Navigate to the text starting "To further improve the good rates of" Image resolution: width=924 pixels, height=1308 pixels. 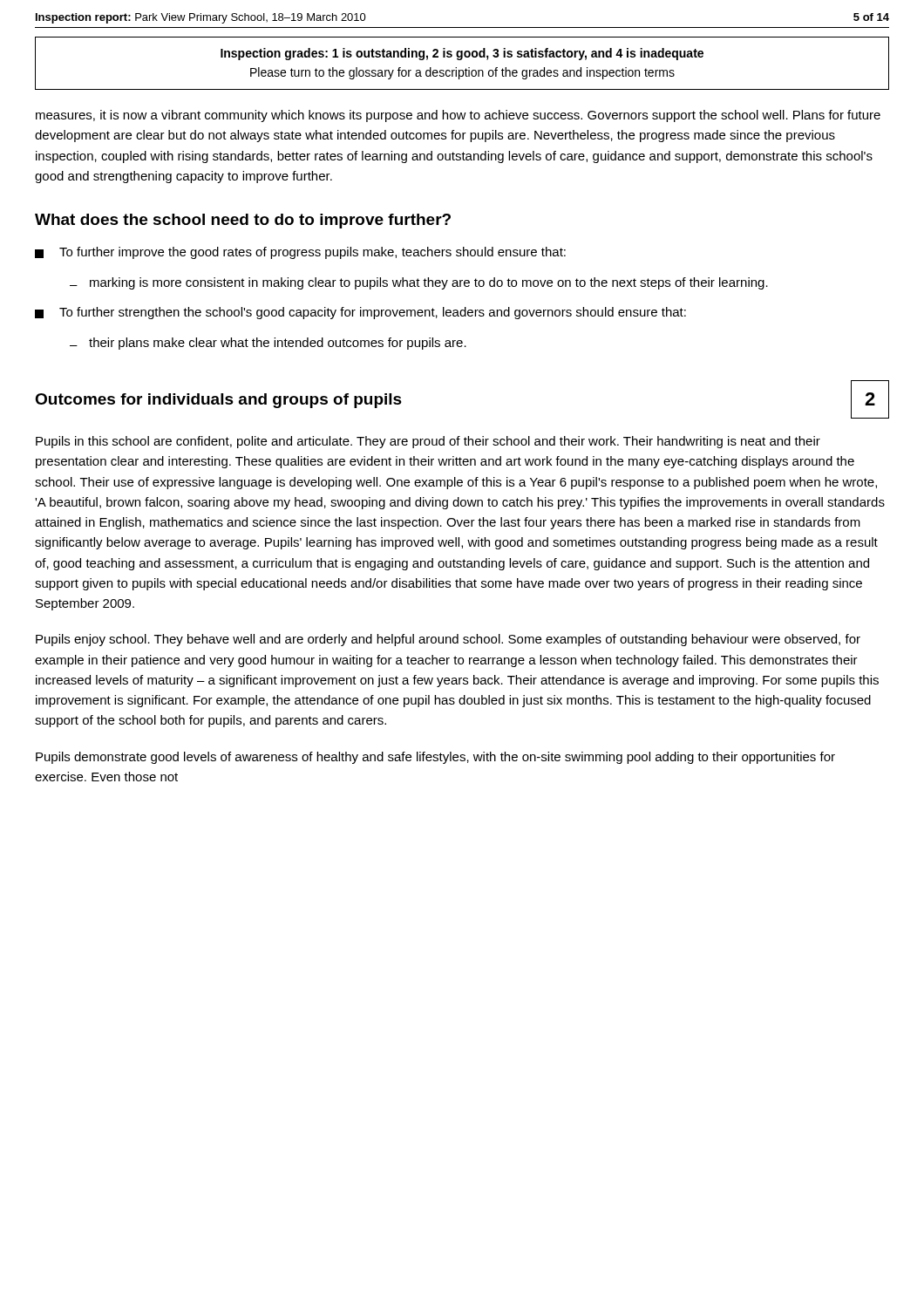pyautogui.click(x=462, y=253)
